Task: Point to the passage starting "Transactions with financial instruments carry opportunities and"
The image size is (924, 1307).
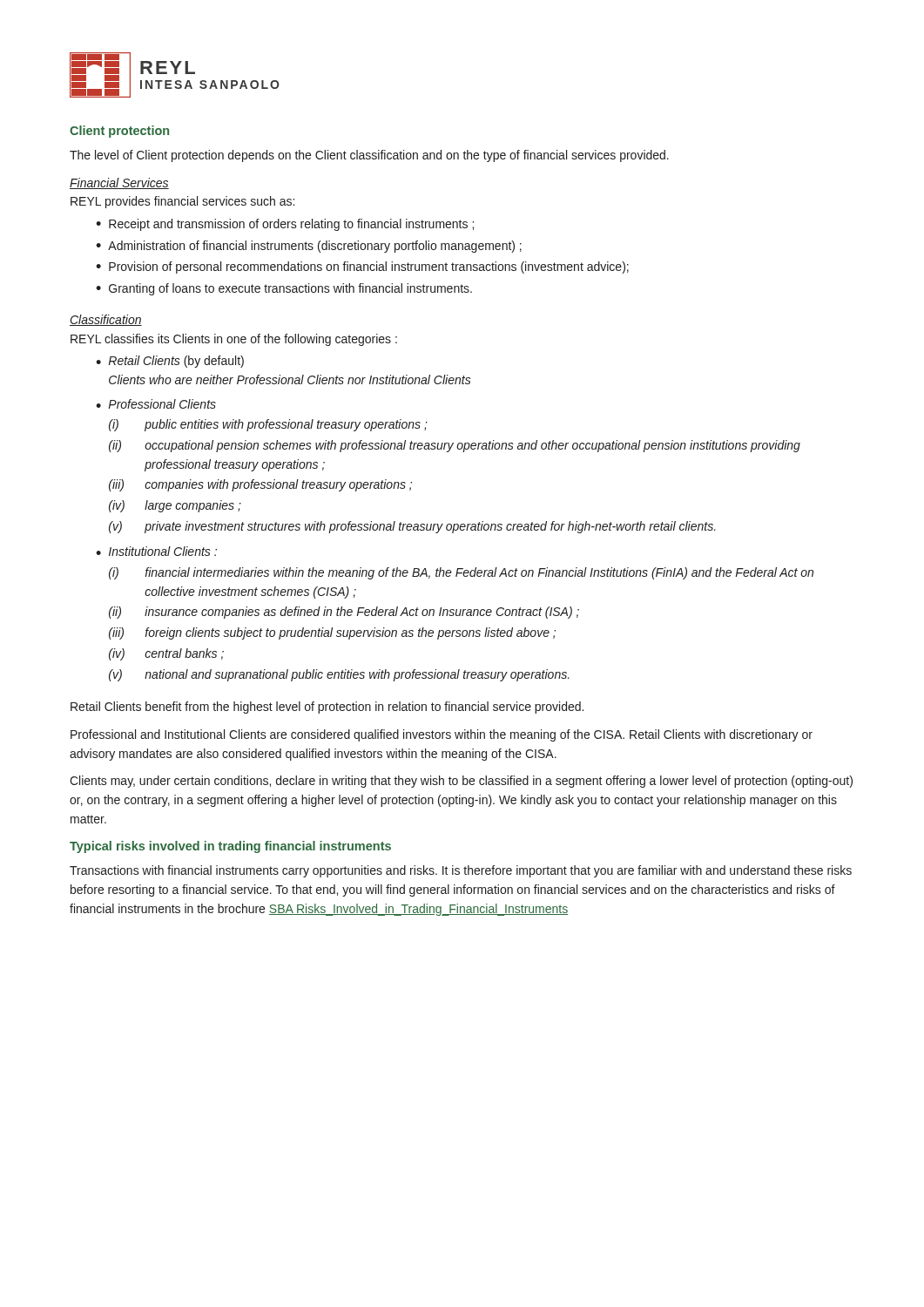Action: 461,890
